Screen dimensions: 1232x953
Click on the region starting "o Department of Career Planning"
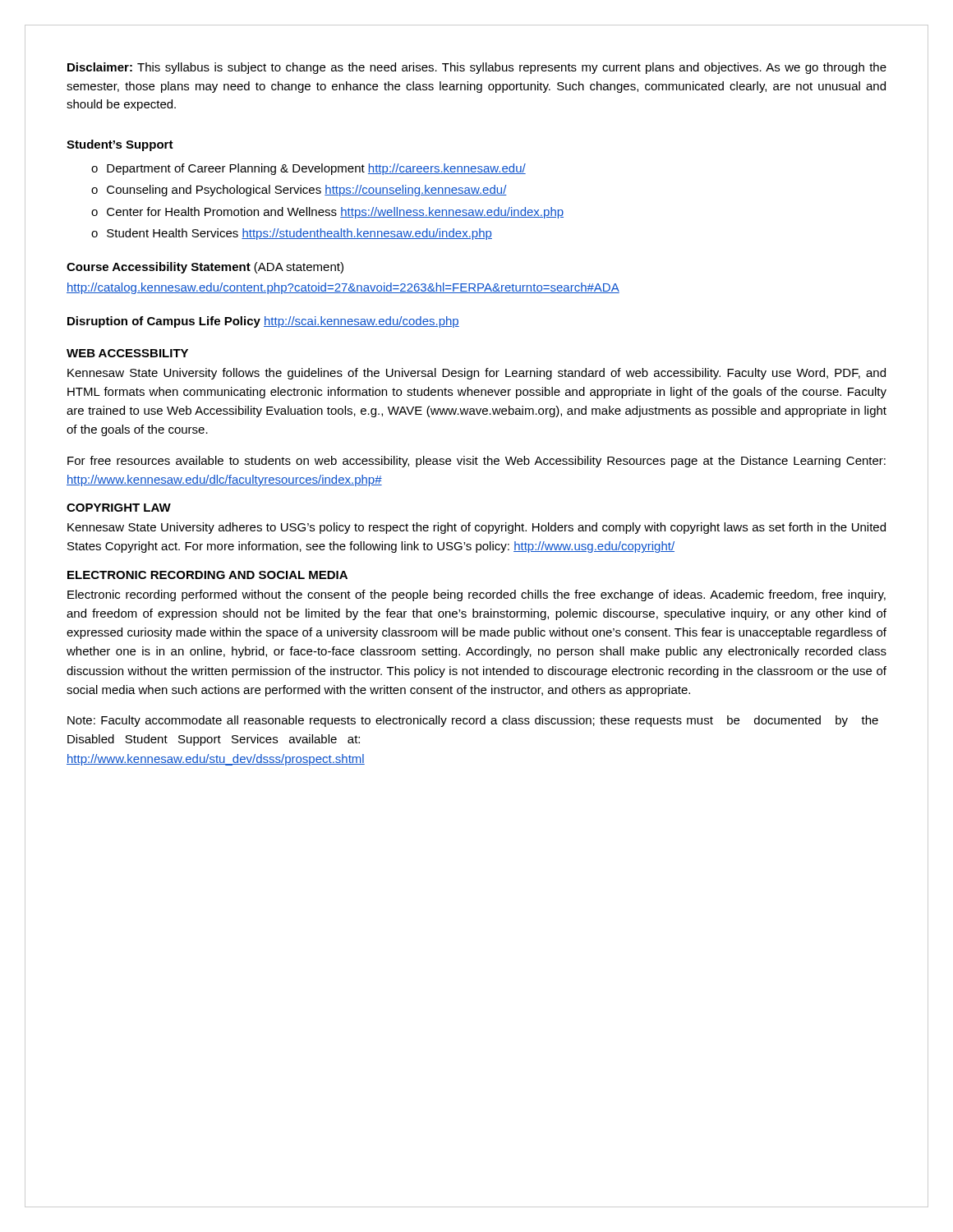point(296,168)
